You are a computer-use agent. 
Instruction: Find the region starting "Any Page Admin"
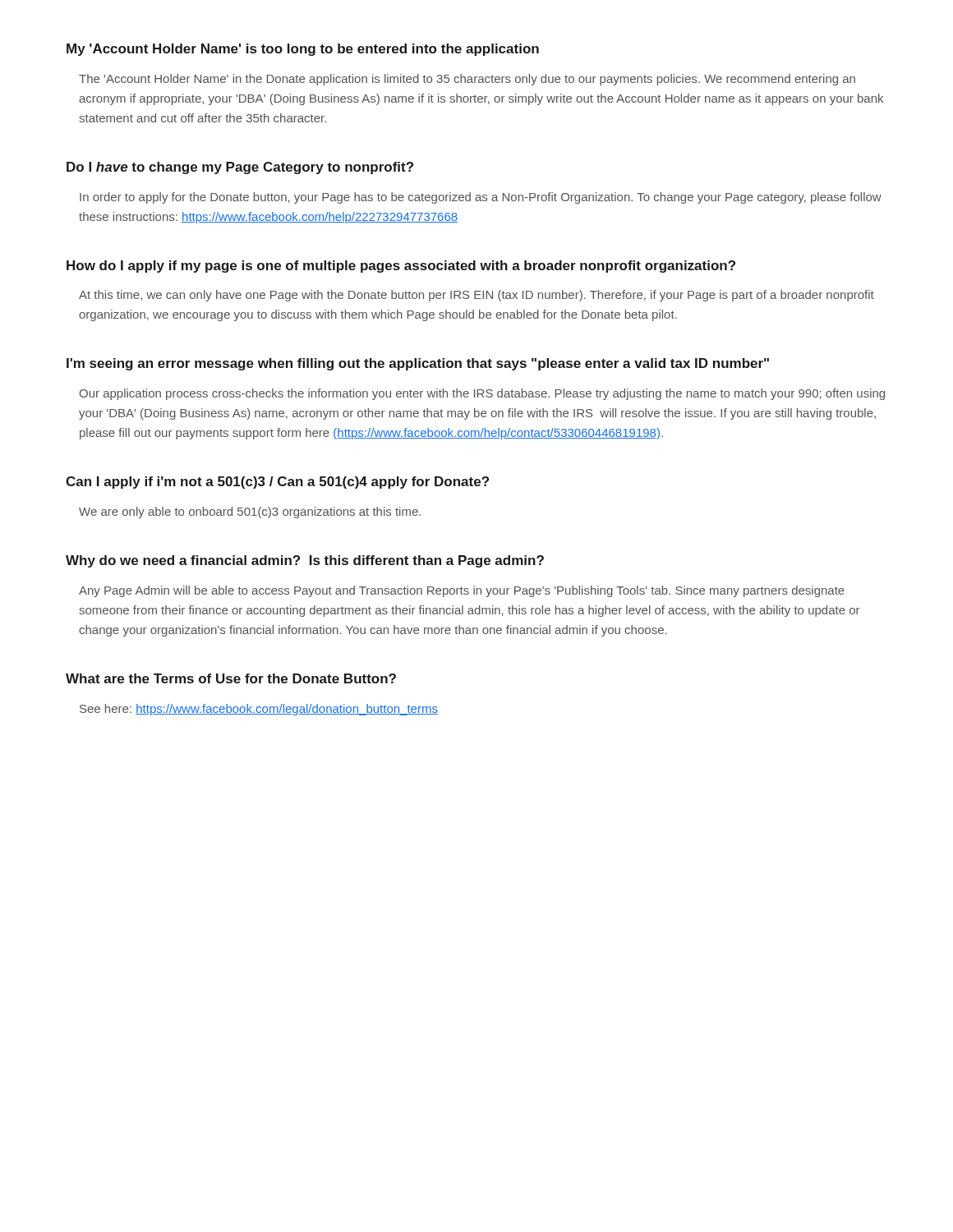point(469,610)
